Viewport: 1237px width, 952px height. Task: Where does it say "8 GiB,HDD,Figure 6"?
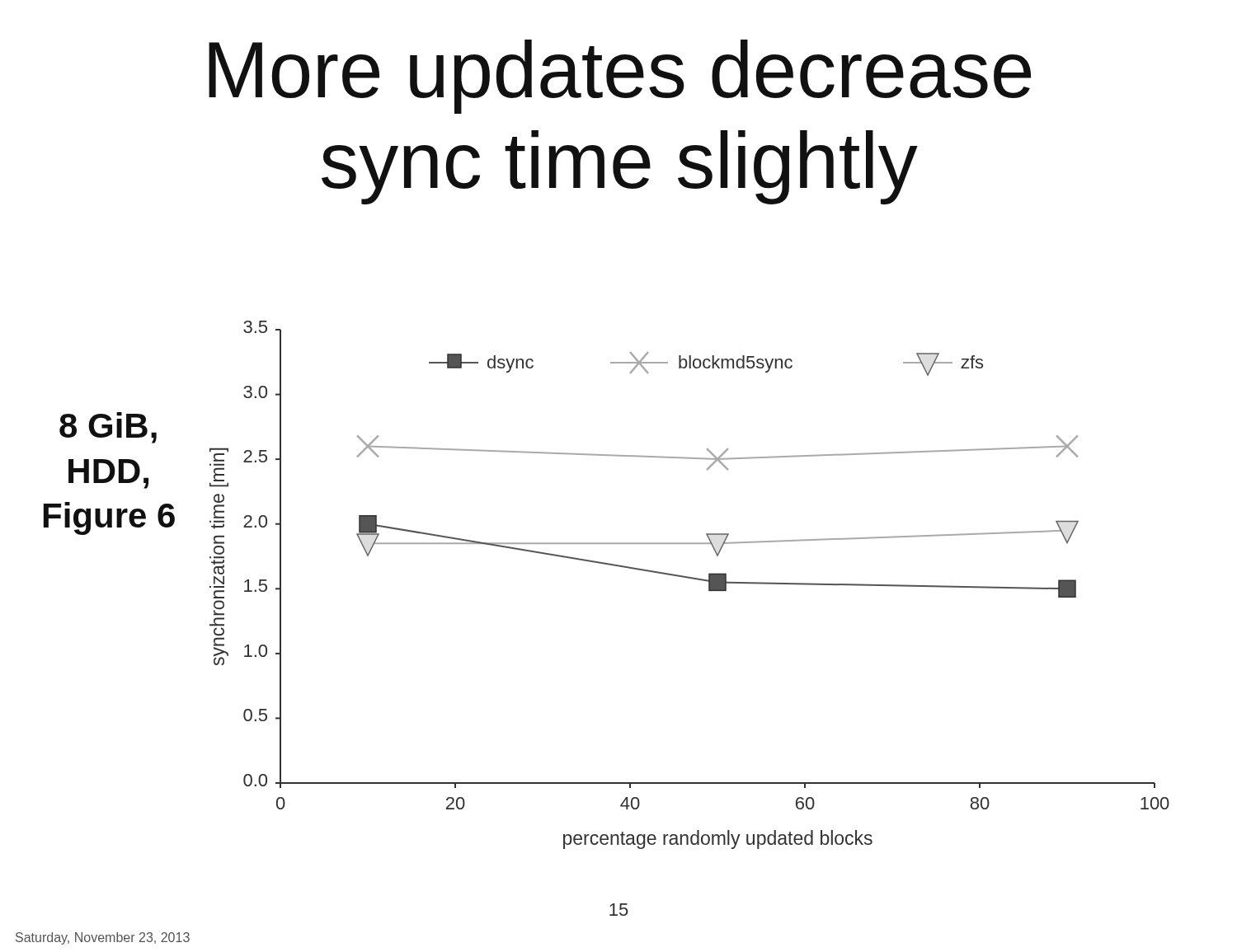pyautogui.click(x=109, y=471)
